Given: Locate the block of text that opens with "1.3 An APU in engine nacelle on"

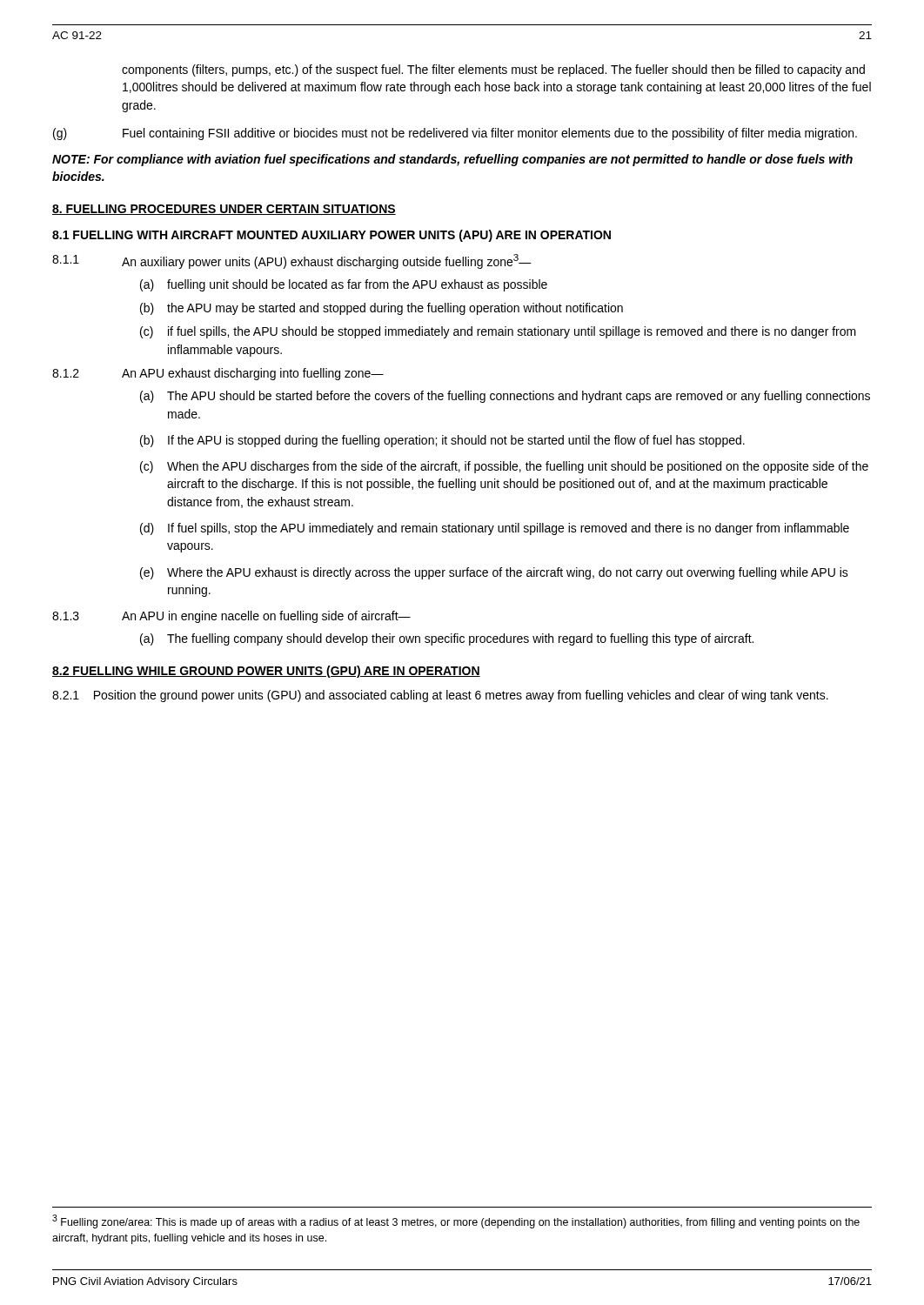Looking at the screenshot, I should [231, 617].
